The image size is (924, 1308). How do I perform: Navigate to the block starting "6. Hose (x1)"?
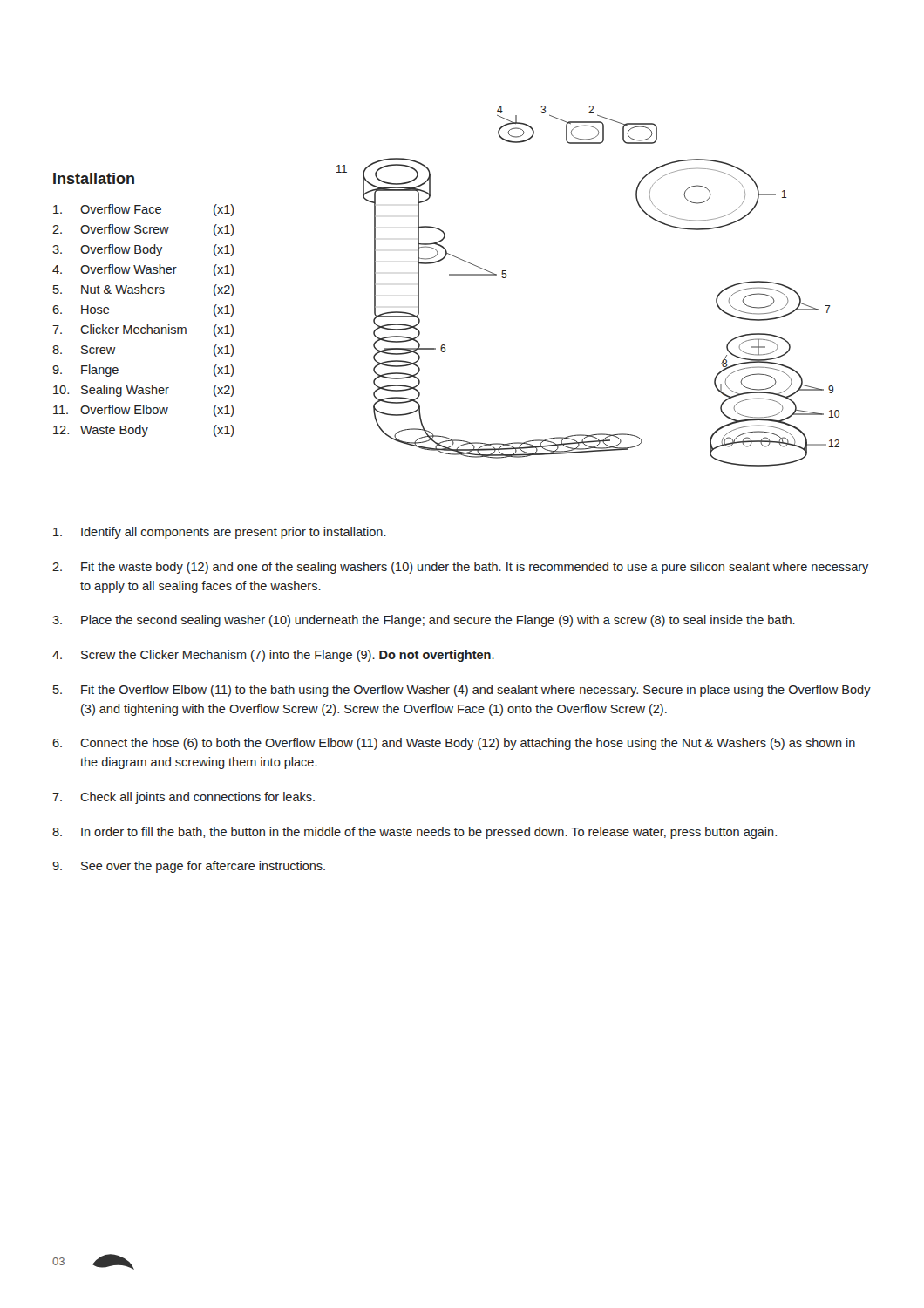(91, 310)
